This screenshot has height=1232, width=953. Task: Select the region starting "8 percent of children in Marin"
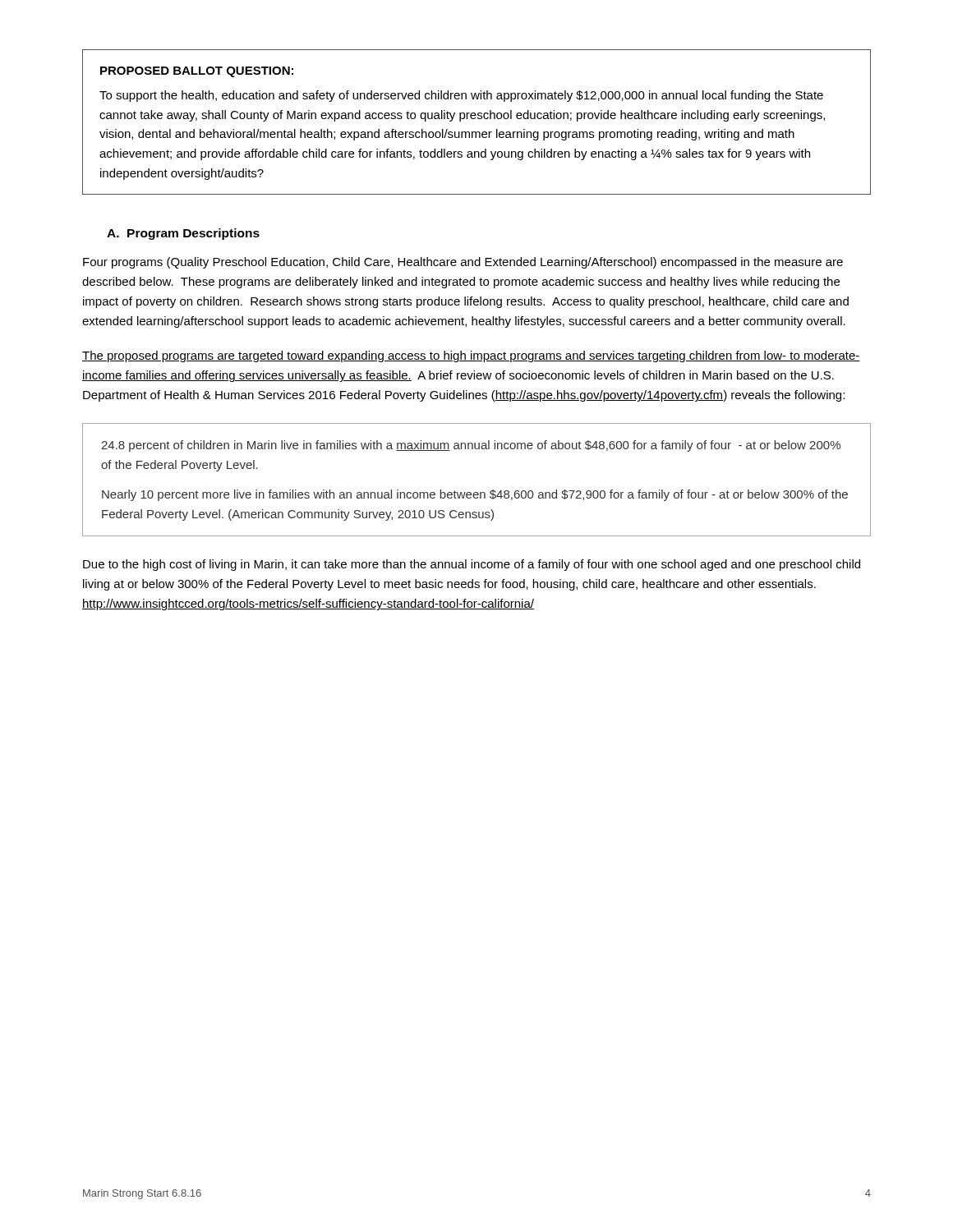(x=476, y=480)
